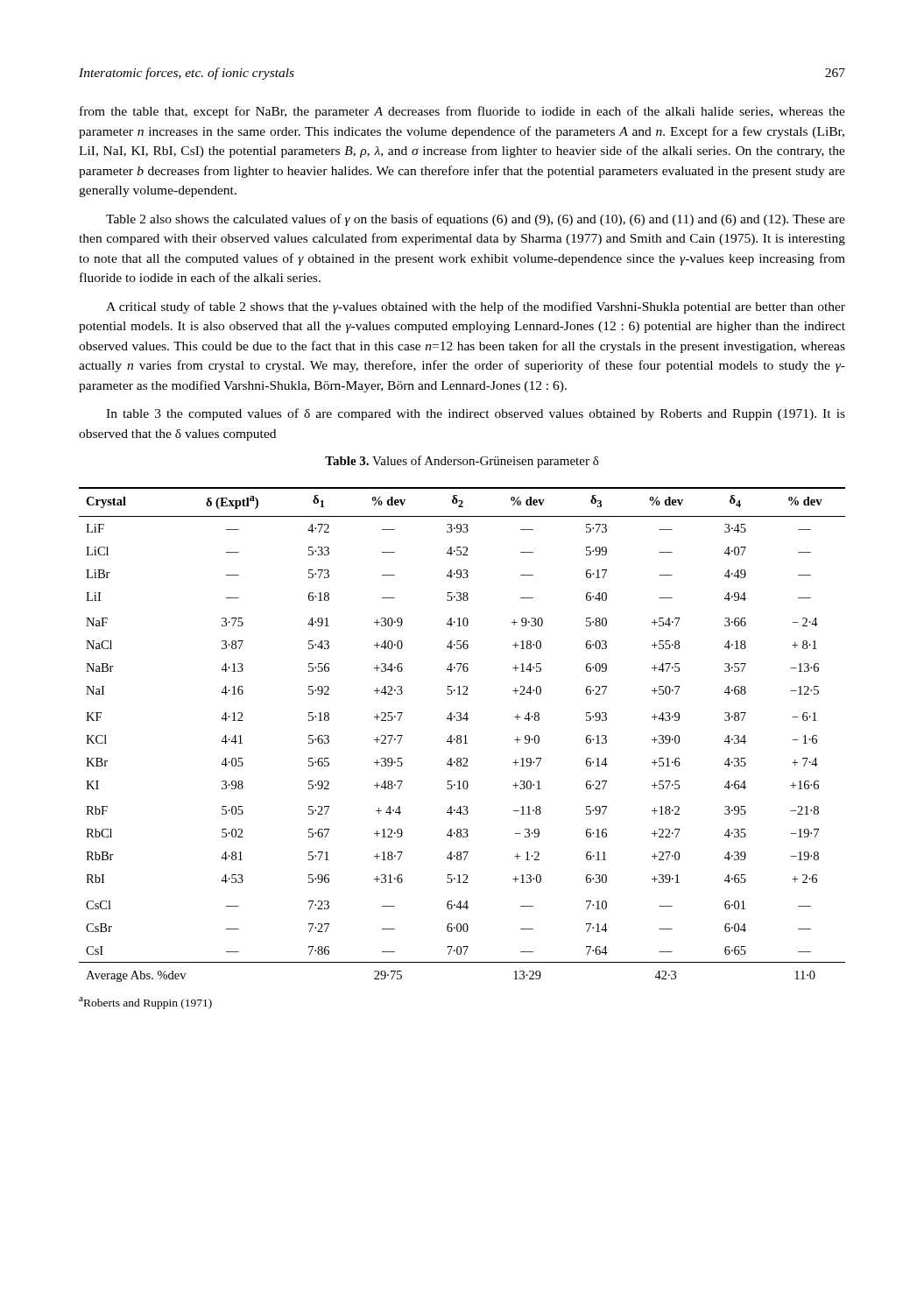The image size is (924, 1314).
Task: Click the passage that begins "Table 2 also"
Action: click(x=462, y=249)
